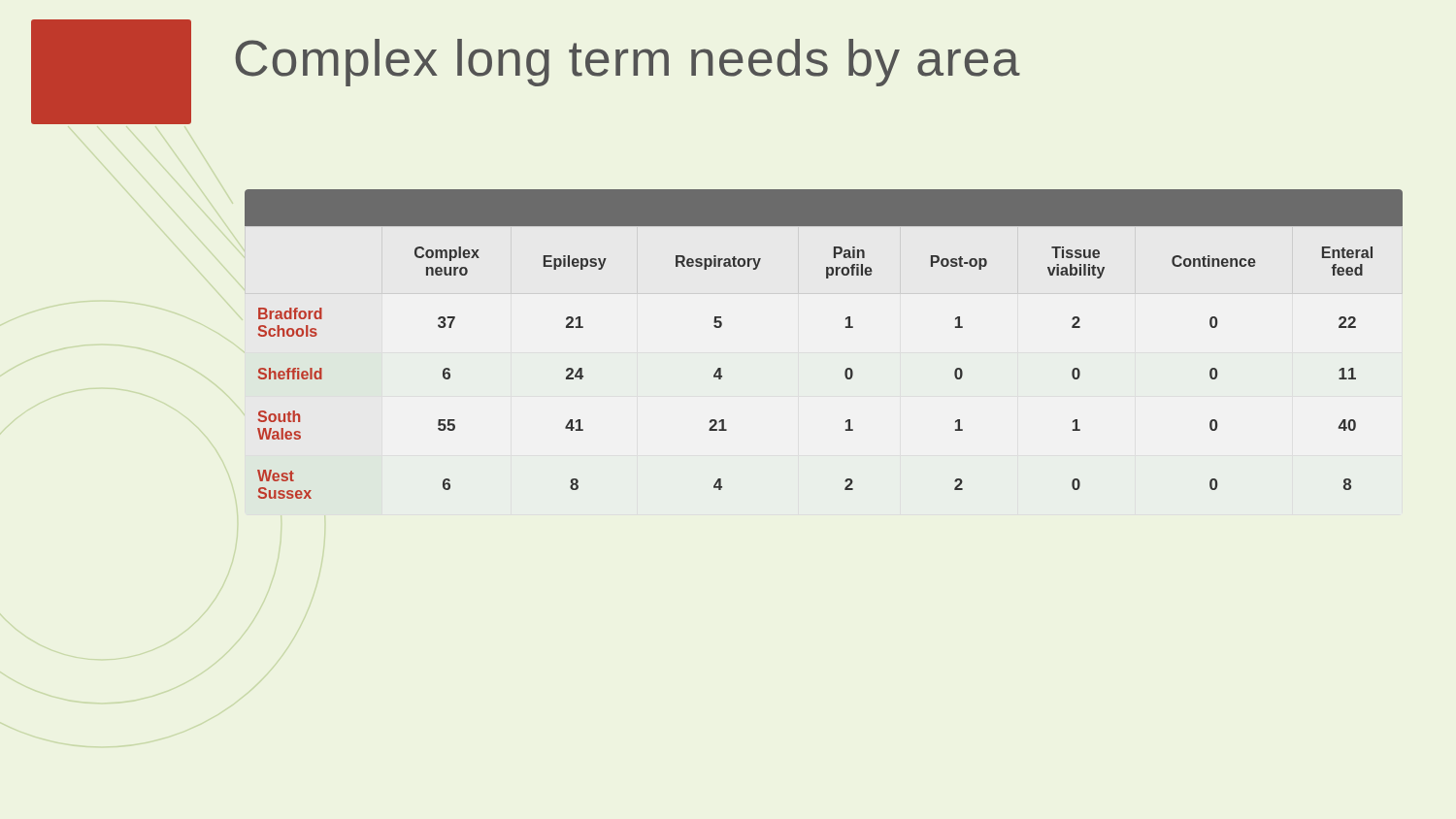The height and width of the screenshot is (819, 1456).
Task: Find the passage starting "Complex long term needs by"
Action: click(x=627, y=58)
